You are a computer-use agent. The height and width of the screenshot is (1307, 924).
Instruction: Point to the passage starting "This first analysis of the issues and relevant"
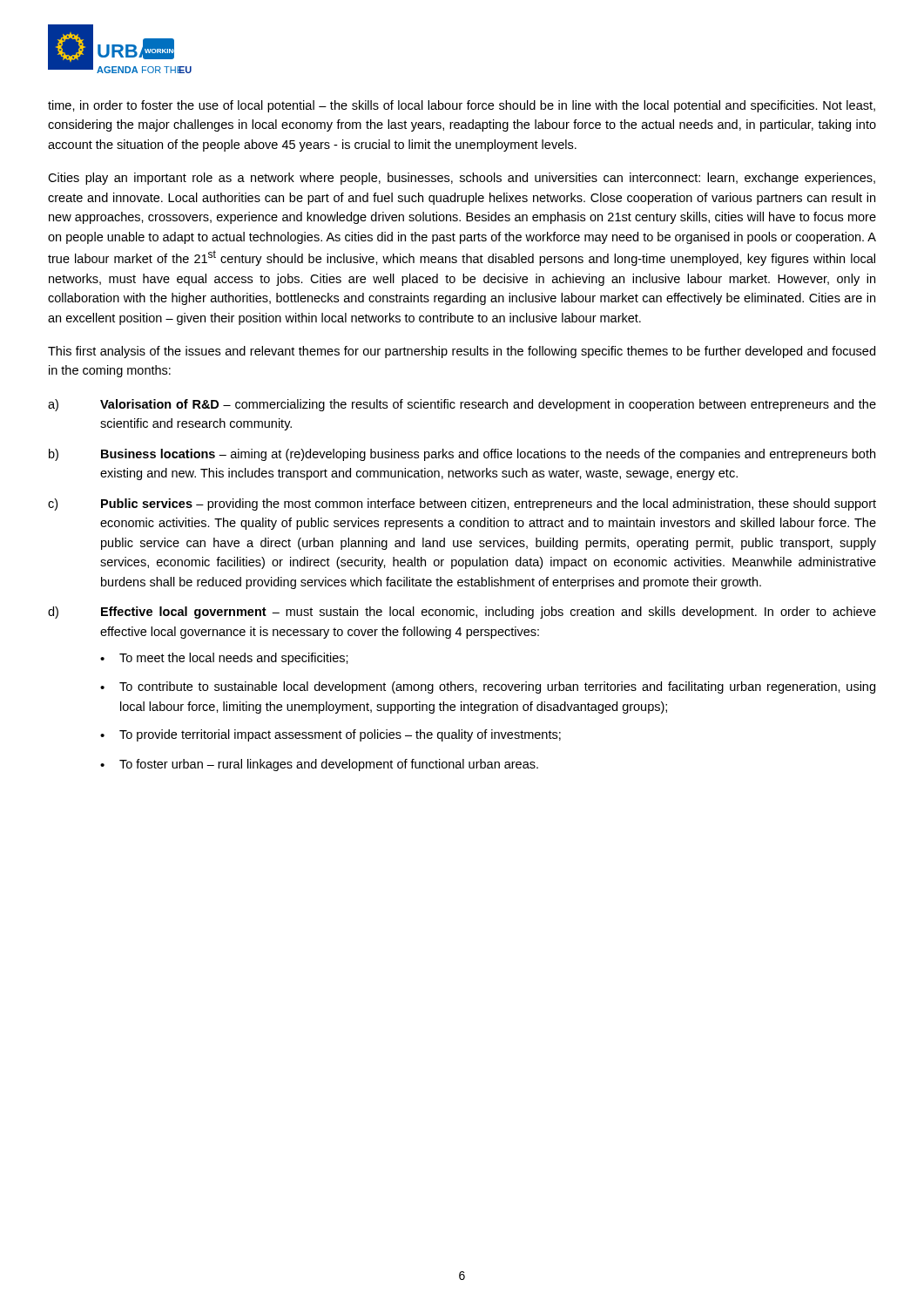tap(462, 361)
